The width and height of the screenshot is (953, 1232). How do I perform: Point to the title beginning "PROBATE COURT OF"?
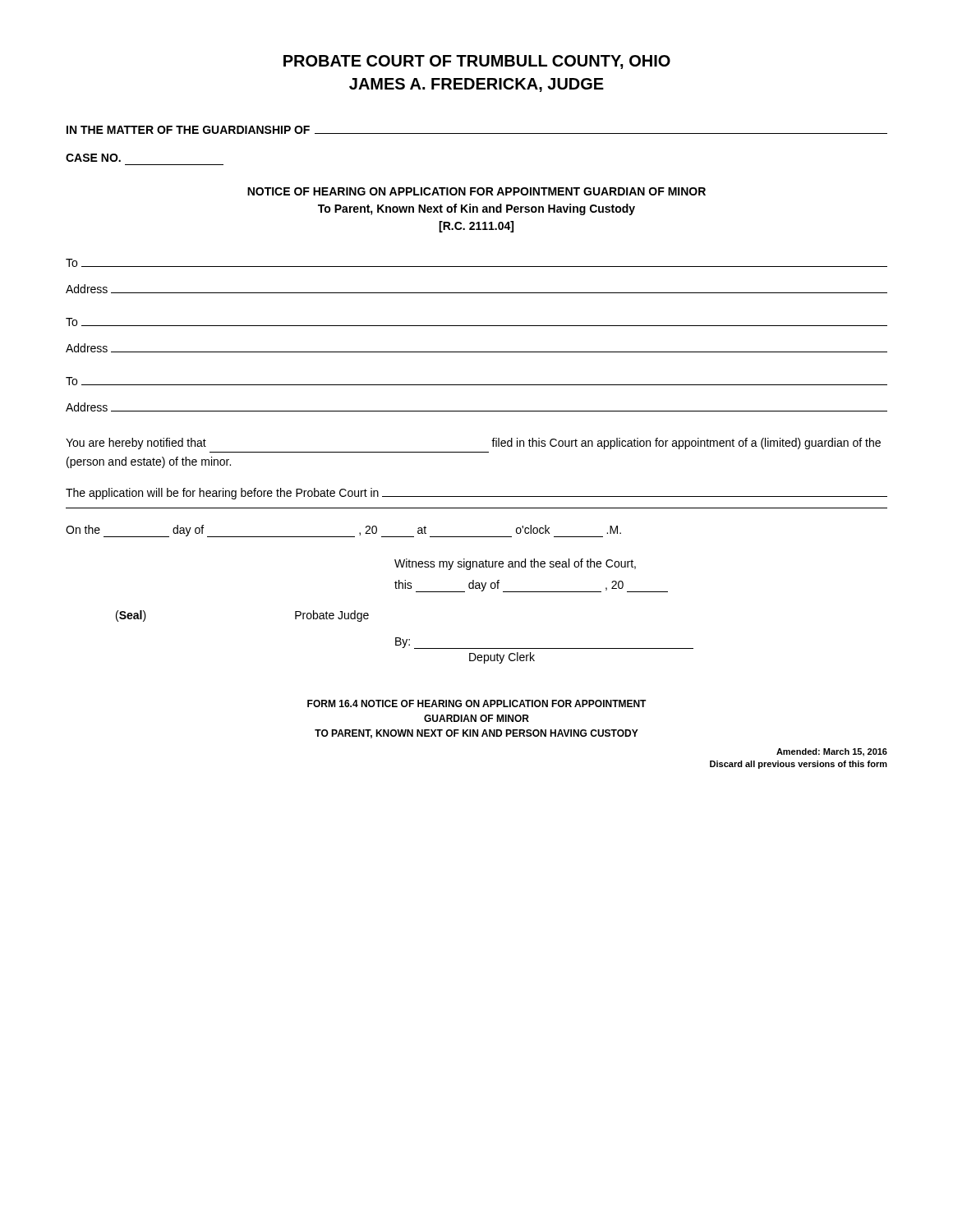476,72
